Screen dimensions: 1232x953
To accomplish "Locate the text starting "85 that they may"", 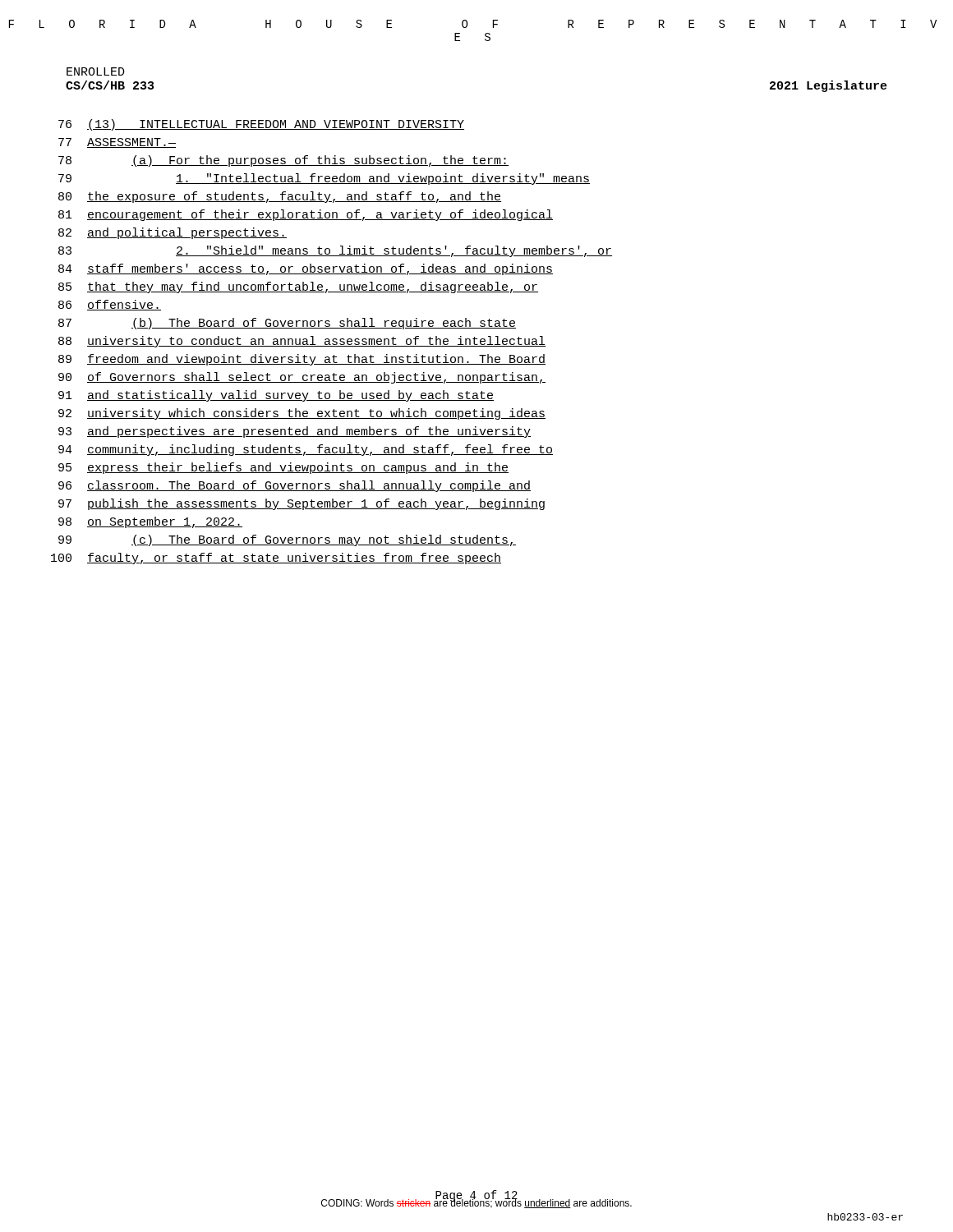I will [x=468, y=288].
